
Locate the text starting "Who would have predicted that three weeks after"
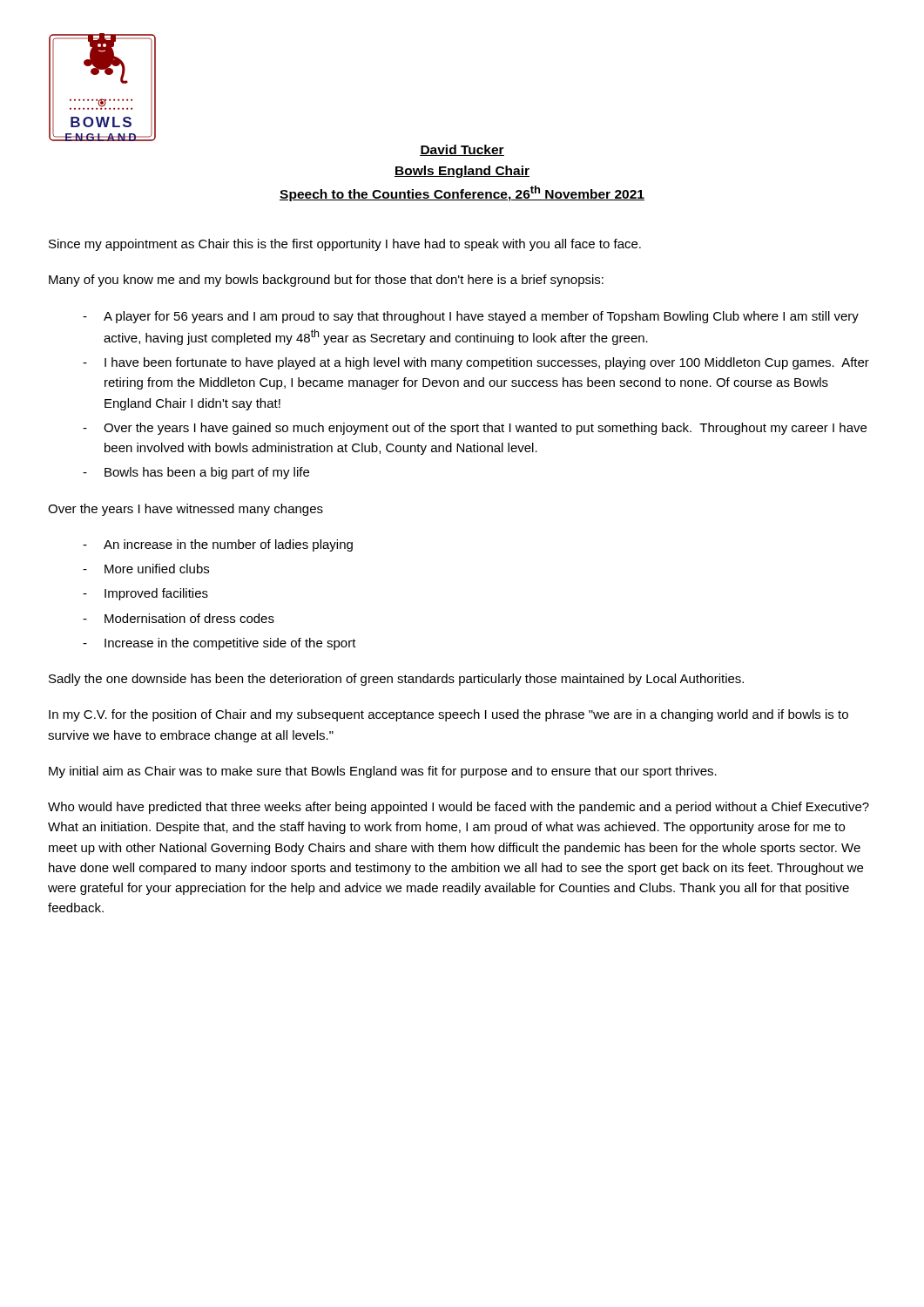(x=460, y=857)
